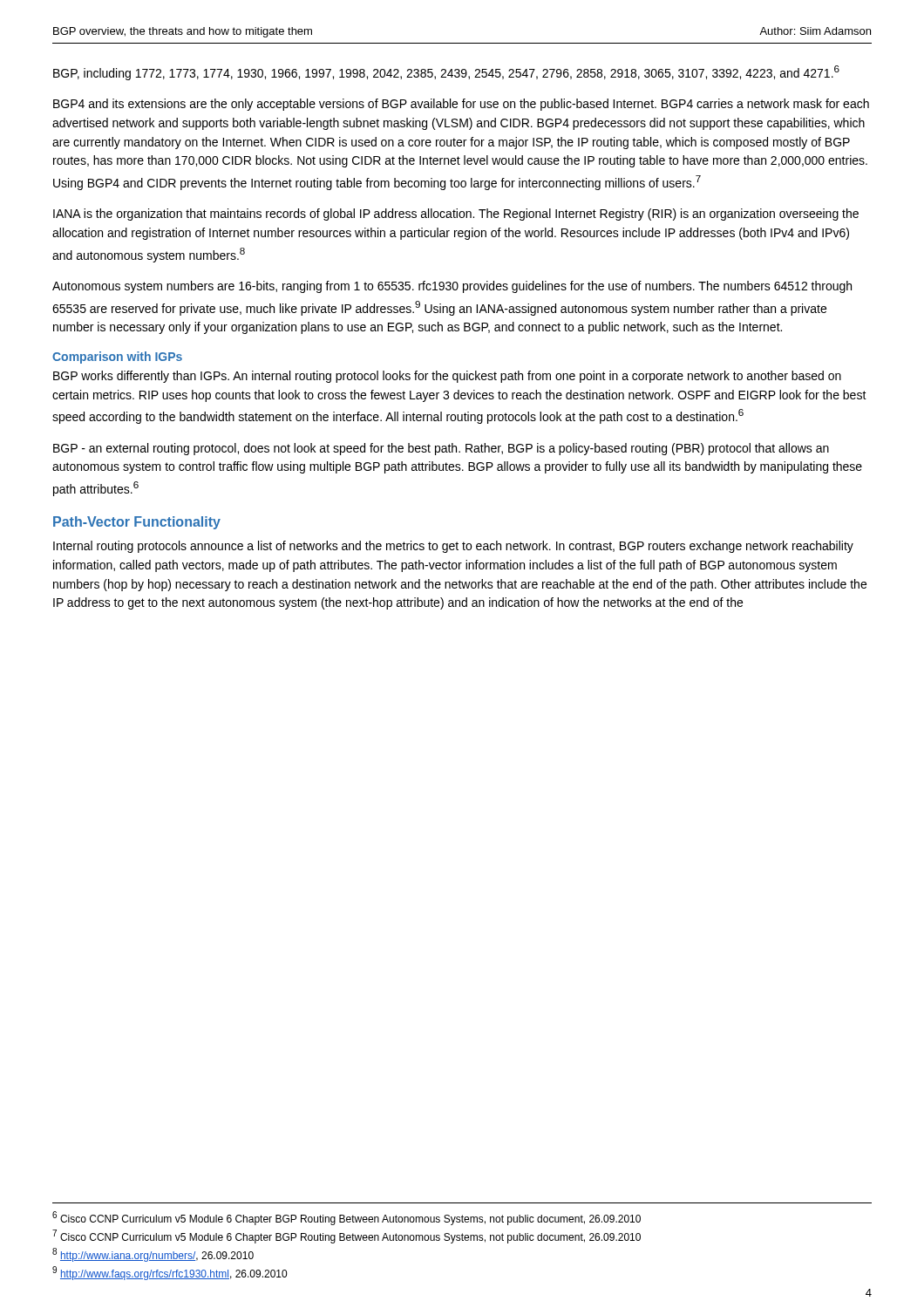This screenshot has width=924, height=1308.
Task: Locate the text "Path-Vector Functionality"
Action: pos(136,522)
